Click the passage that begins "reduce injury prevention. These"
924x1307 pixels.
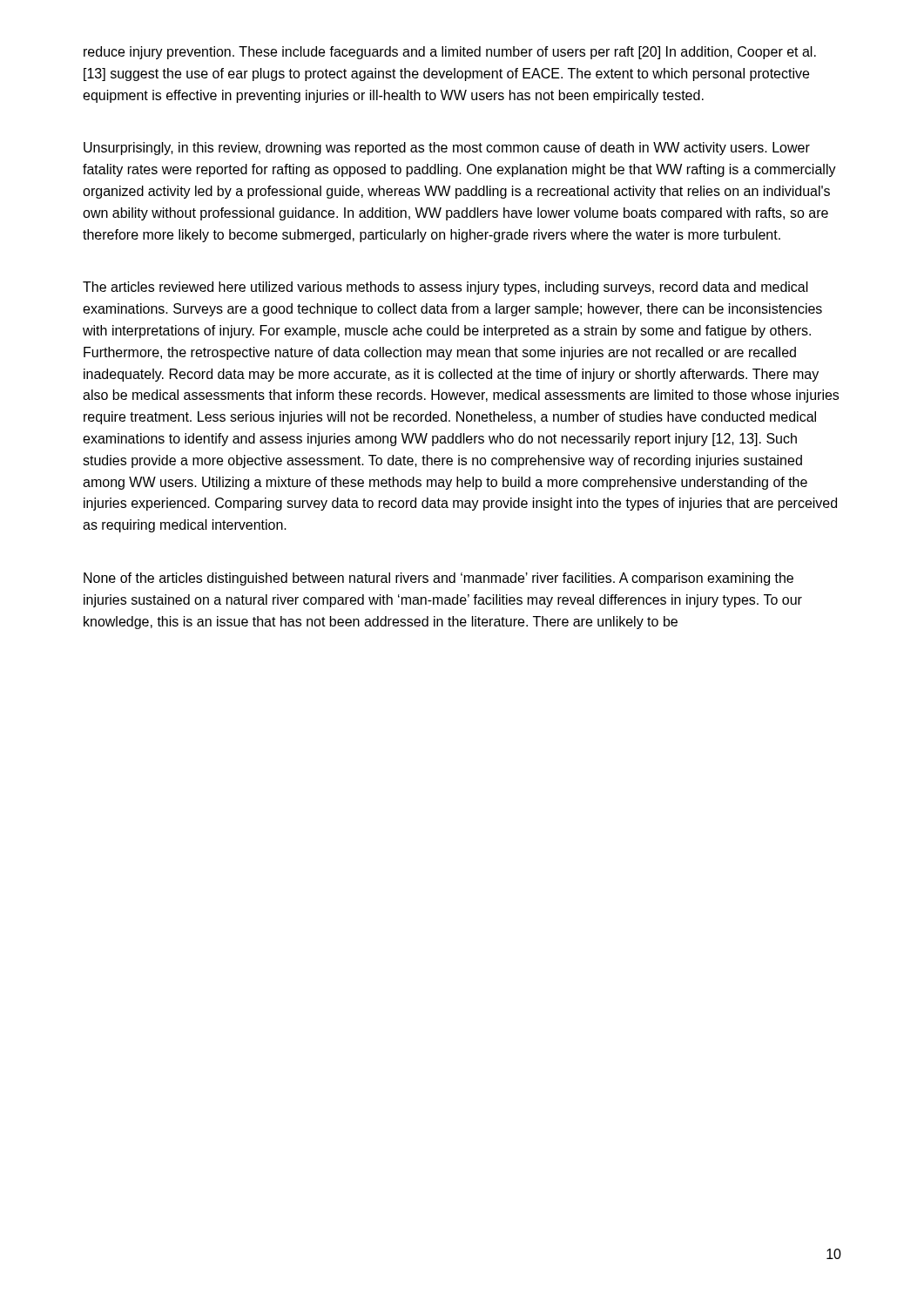point(450,73)
